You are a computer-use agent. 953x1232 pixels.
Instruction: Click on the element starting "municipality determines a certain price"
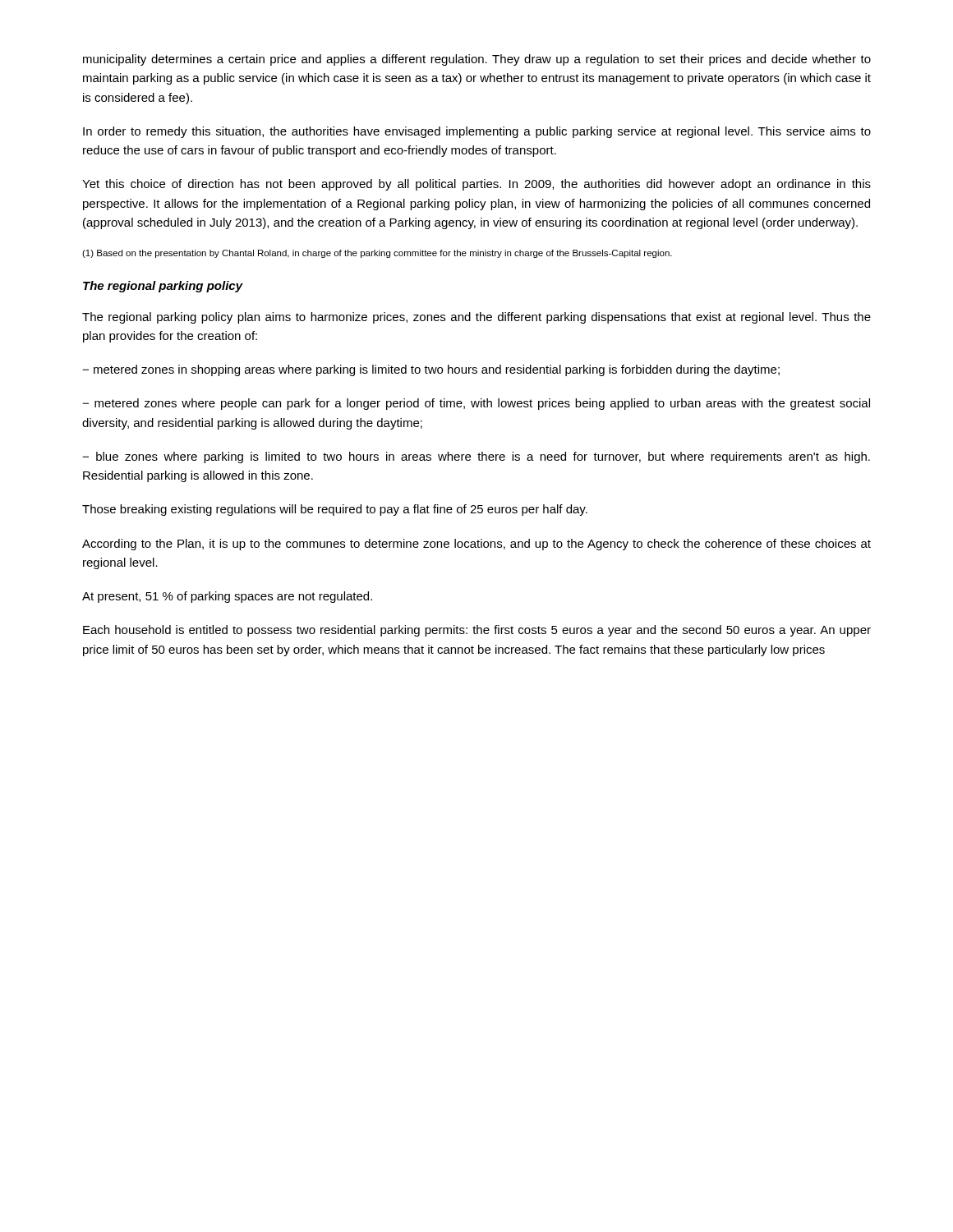pyautogui.click(x=476, y=78)
